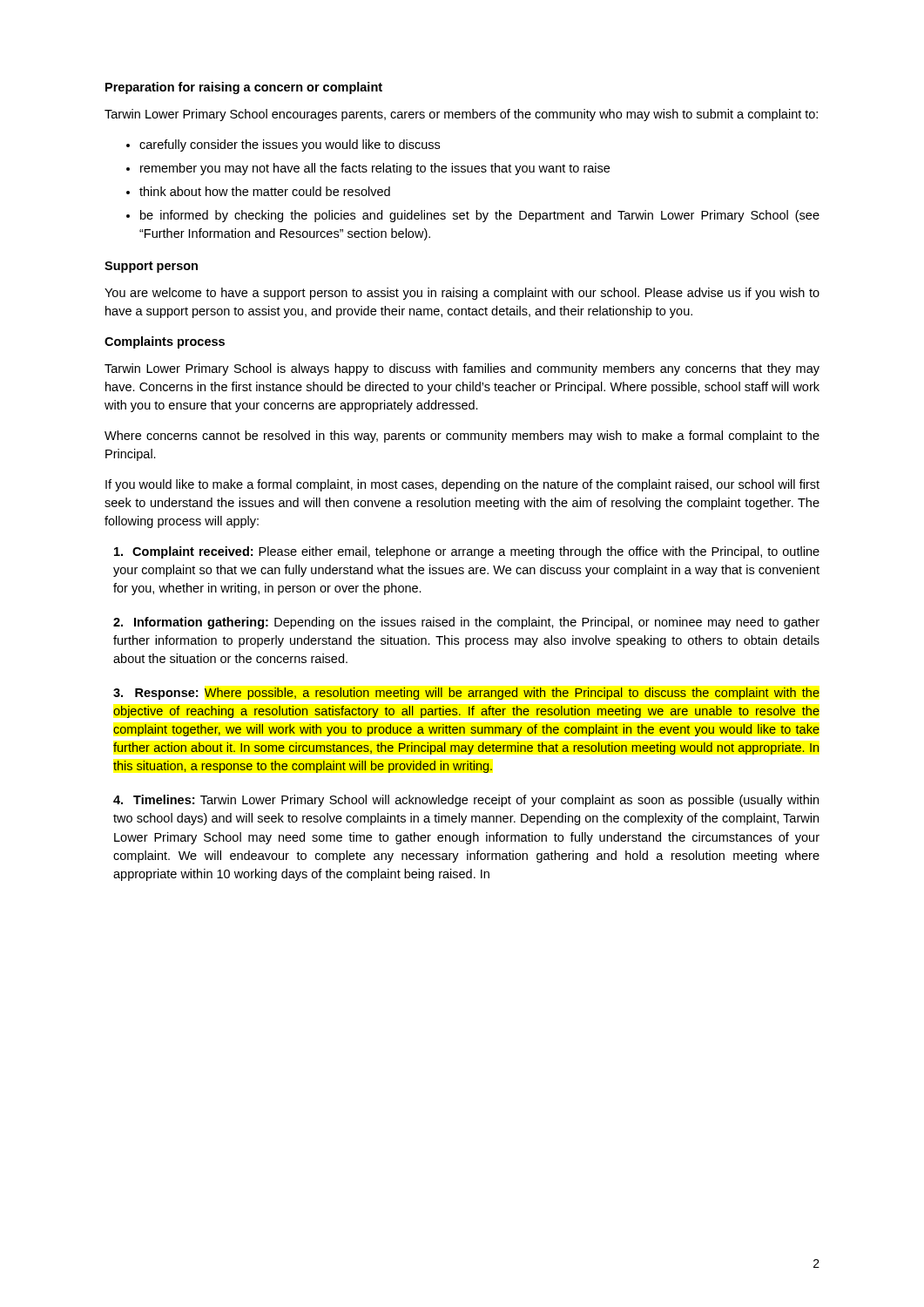Screen dimensions: 1307x924
Task: Locate the region starting "If you would"
Action: point(462,503)
